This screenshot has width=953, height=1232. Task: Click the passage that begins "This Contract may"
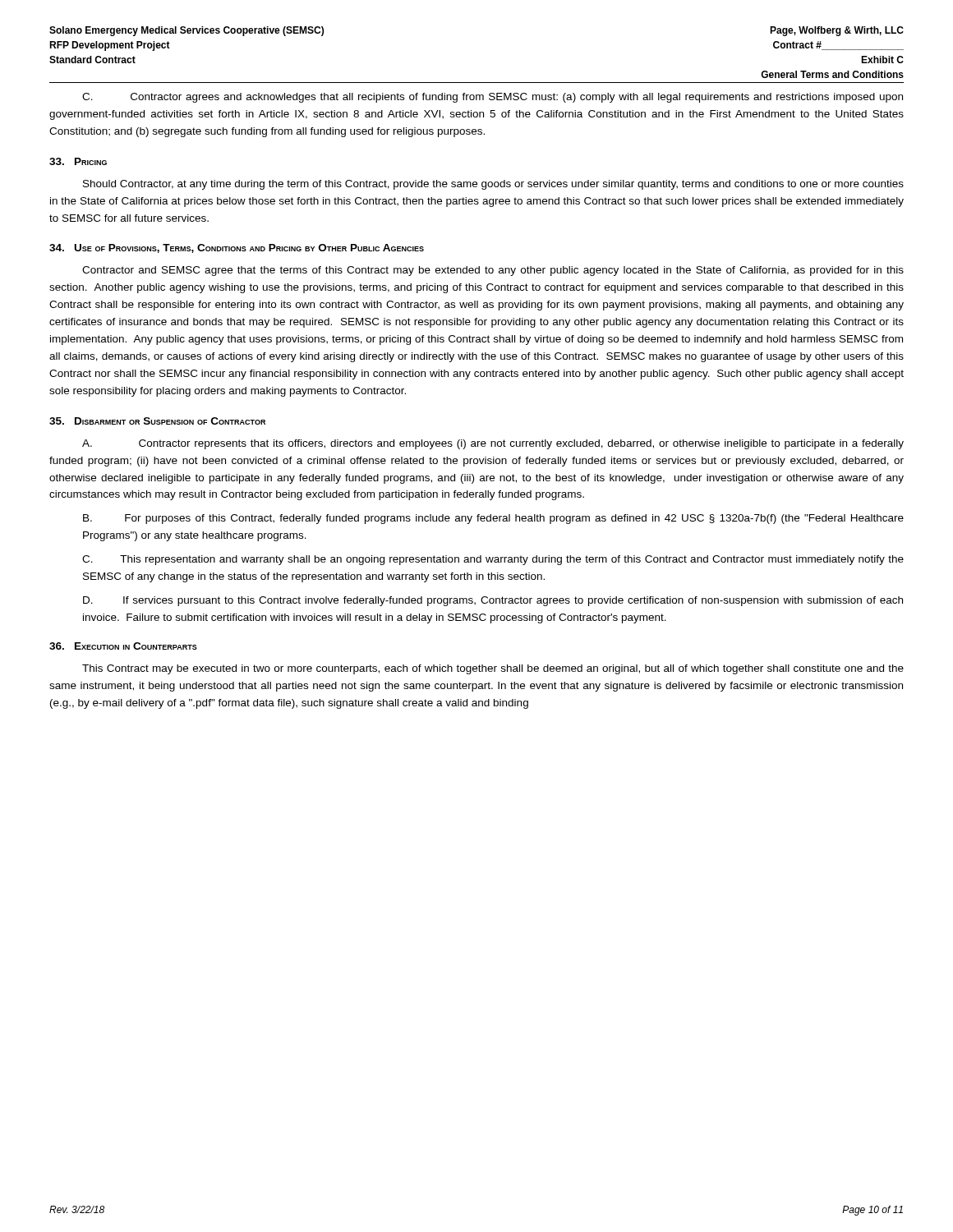pos(476,686)
